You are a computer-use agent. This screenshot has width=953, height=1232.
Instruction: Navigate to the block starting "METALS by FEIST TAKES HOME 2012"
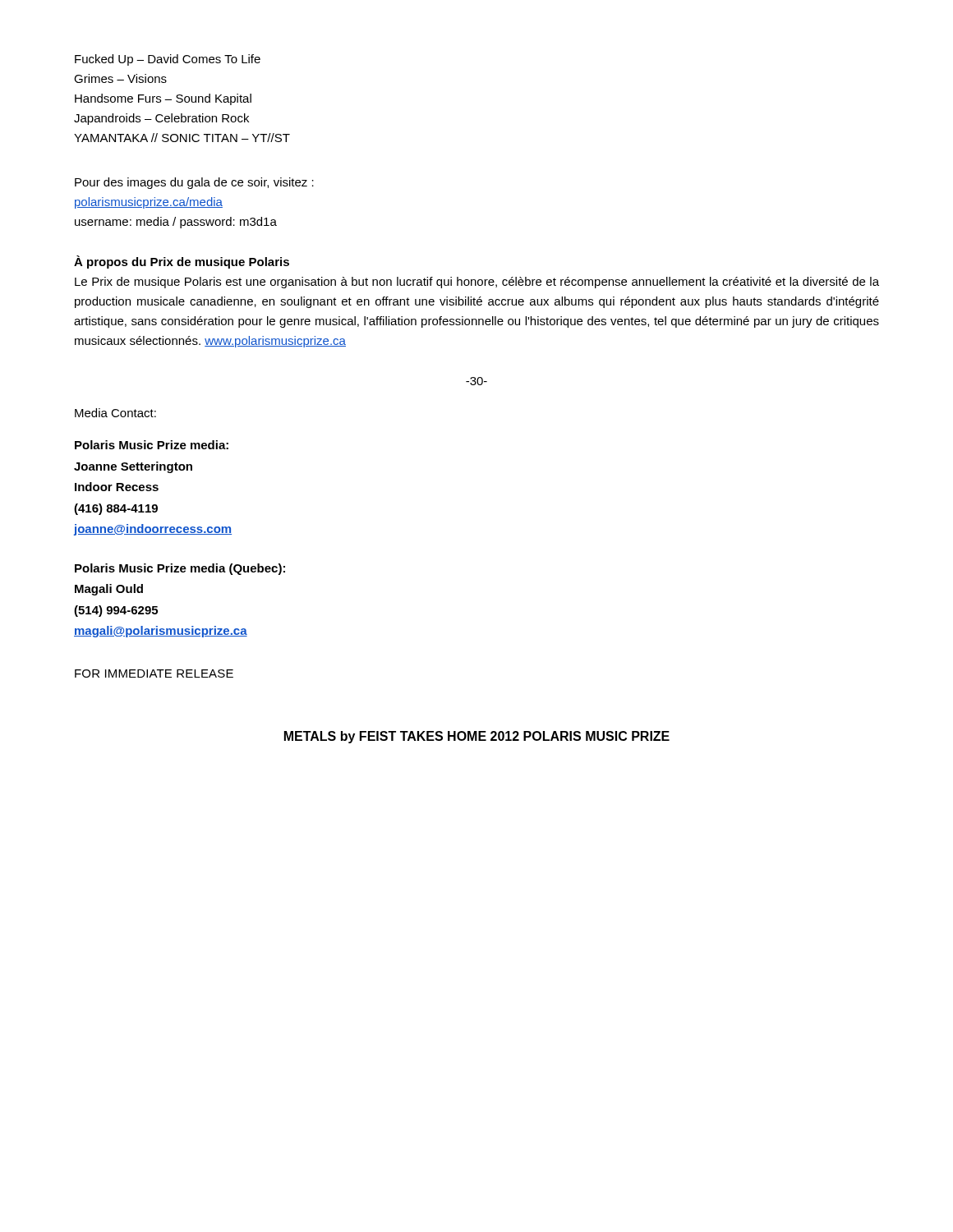[x=476, y=736]
